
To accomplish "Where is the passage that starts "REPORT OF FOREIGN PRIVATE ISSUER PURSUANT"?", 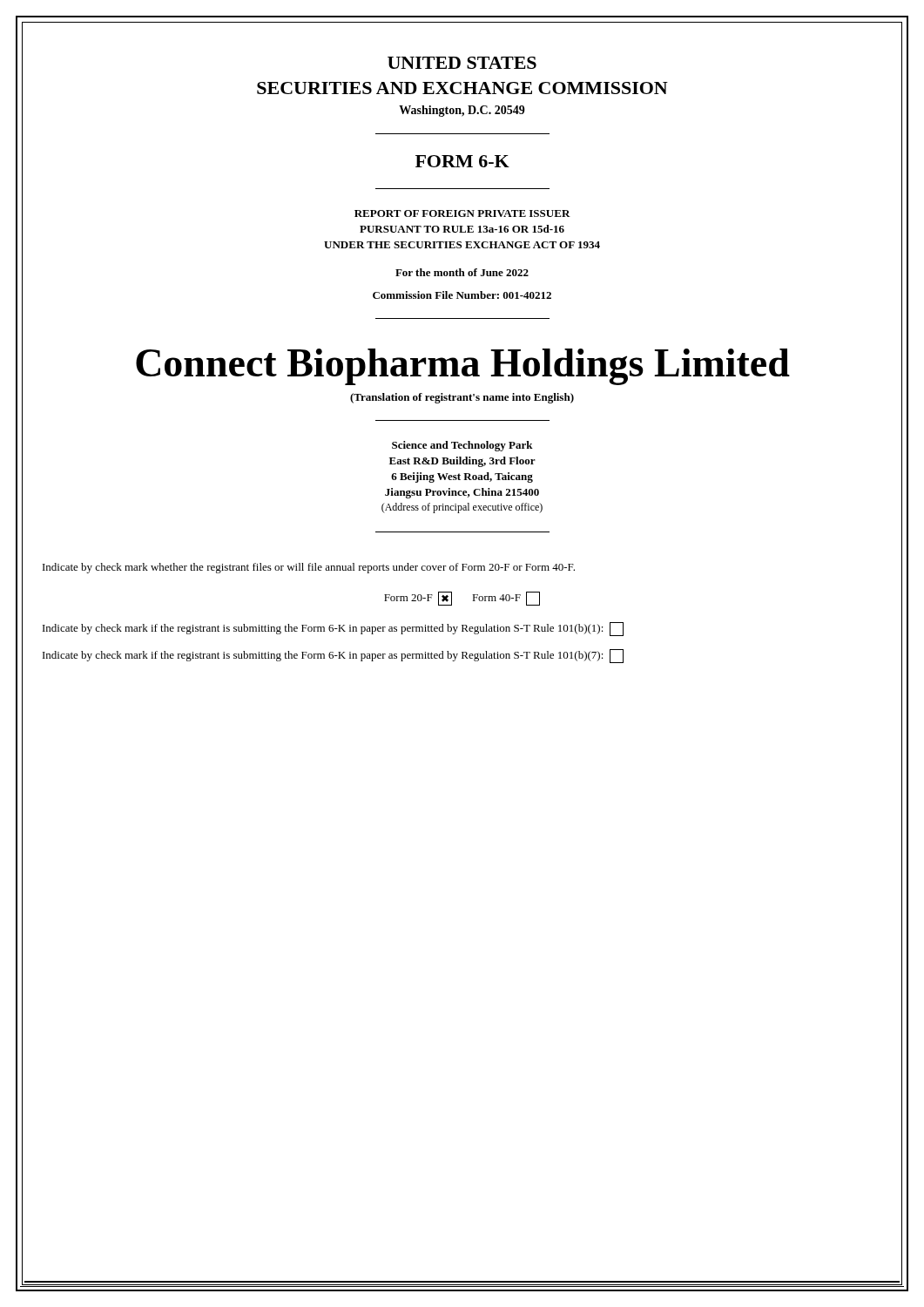I will point(462,229).
